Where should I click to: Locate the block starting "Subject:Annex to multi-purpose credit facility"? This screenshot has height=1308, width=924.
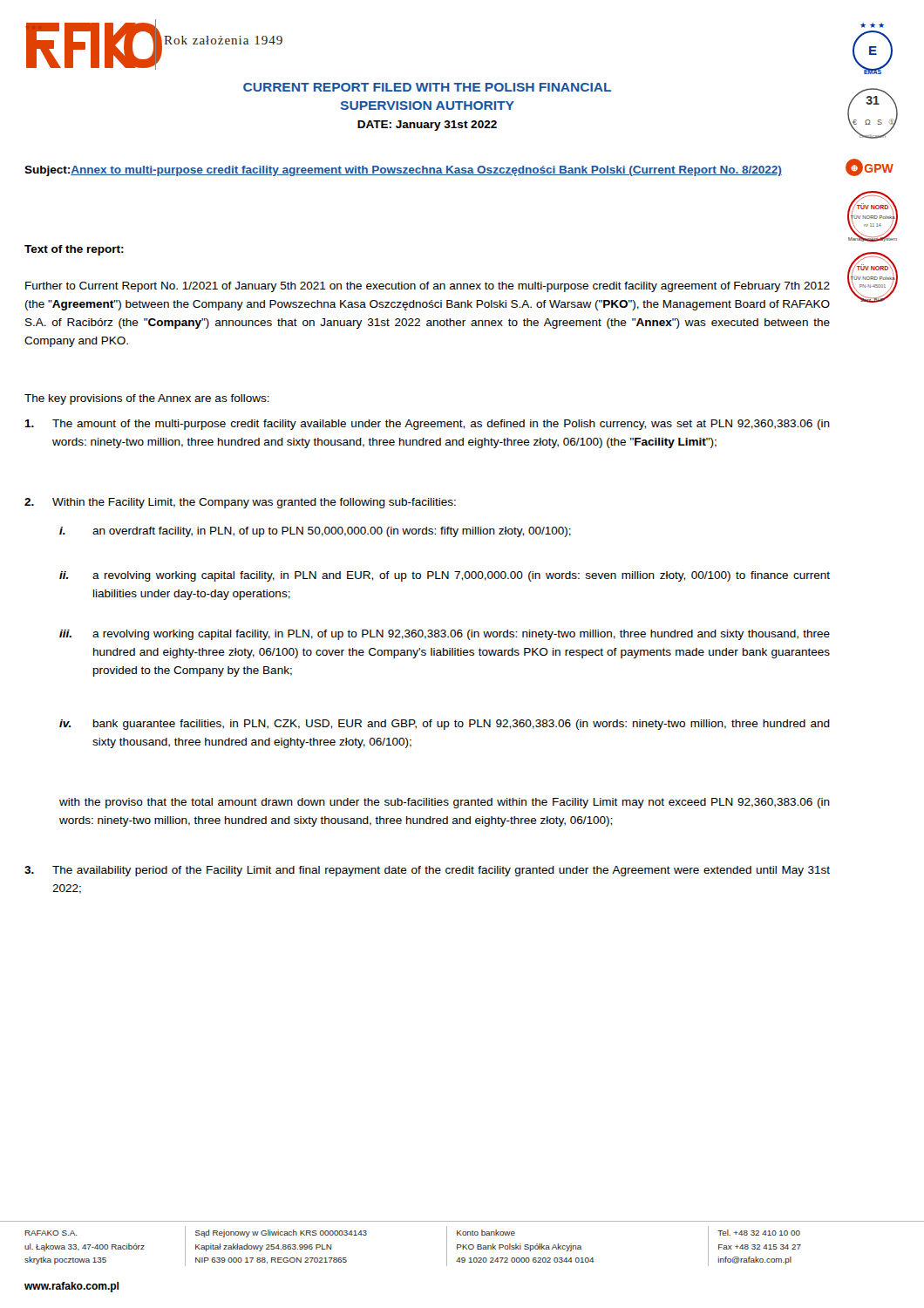[403, 170]
